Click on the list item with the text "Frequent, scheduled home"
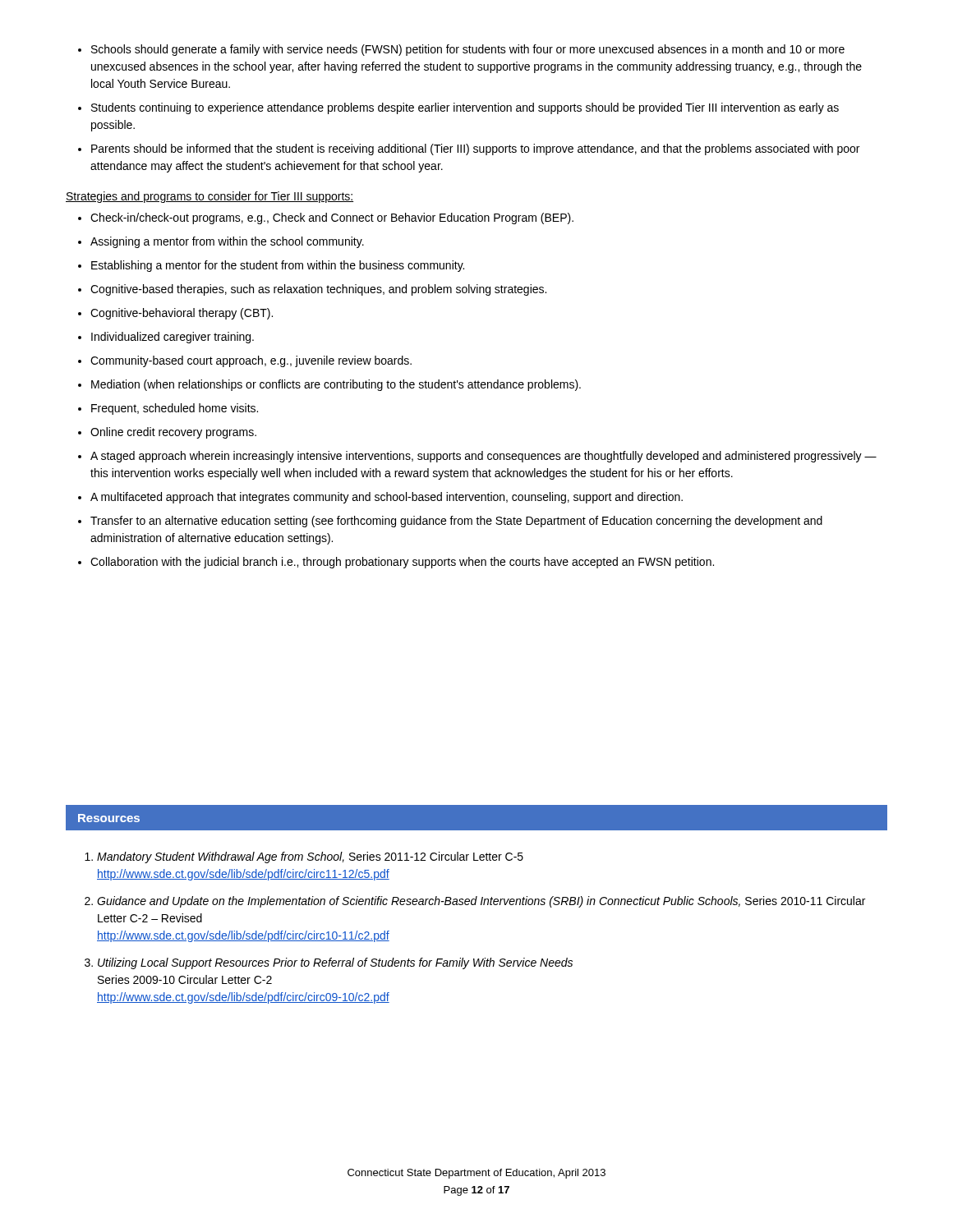This screenshot has height=1232, width=953. point(175,409)
